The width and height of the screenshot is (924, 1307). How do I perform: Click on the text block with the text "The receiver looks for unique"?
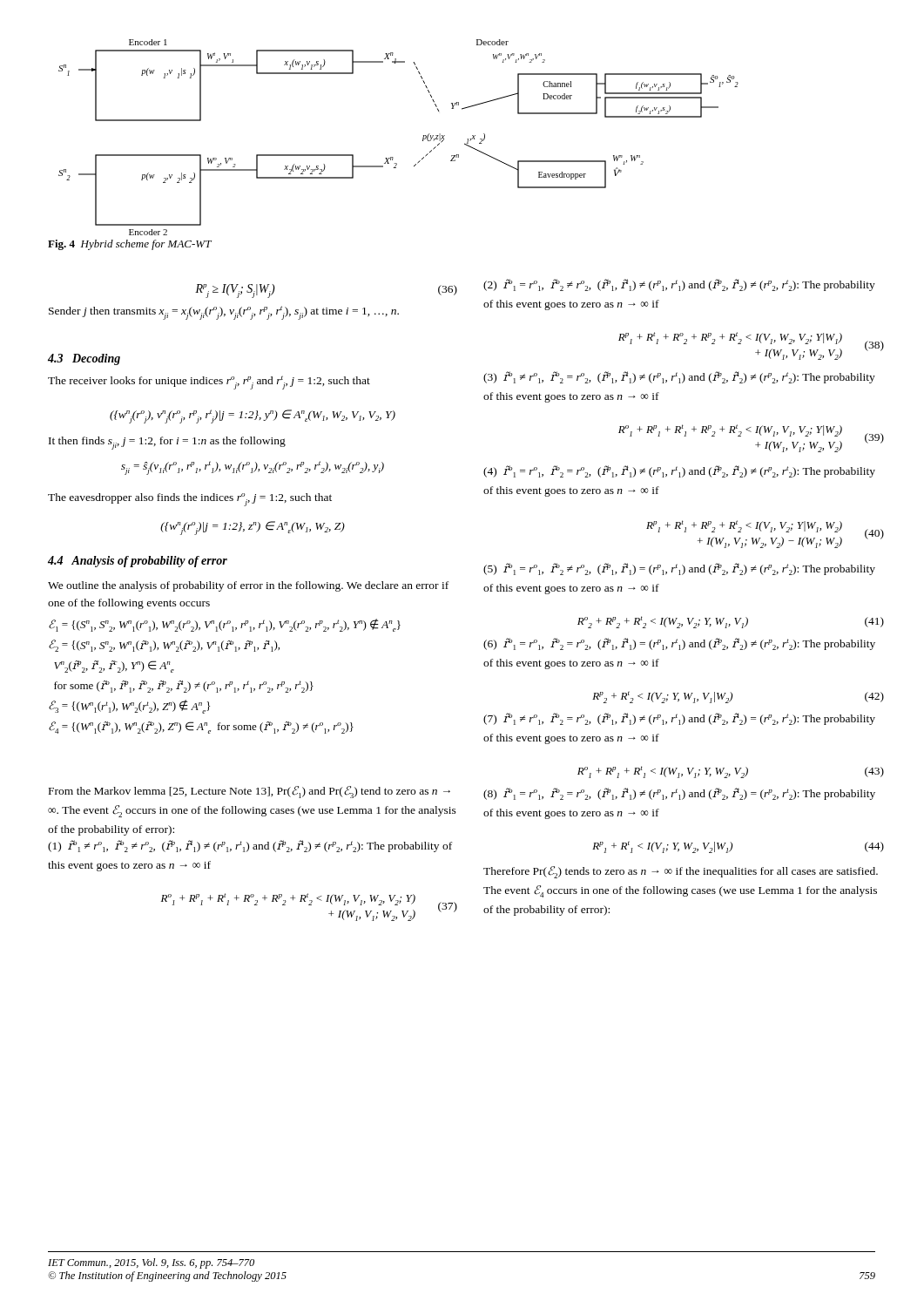coord(253,381)
